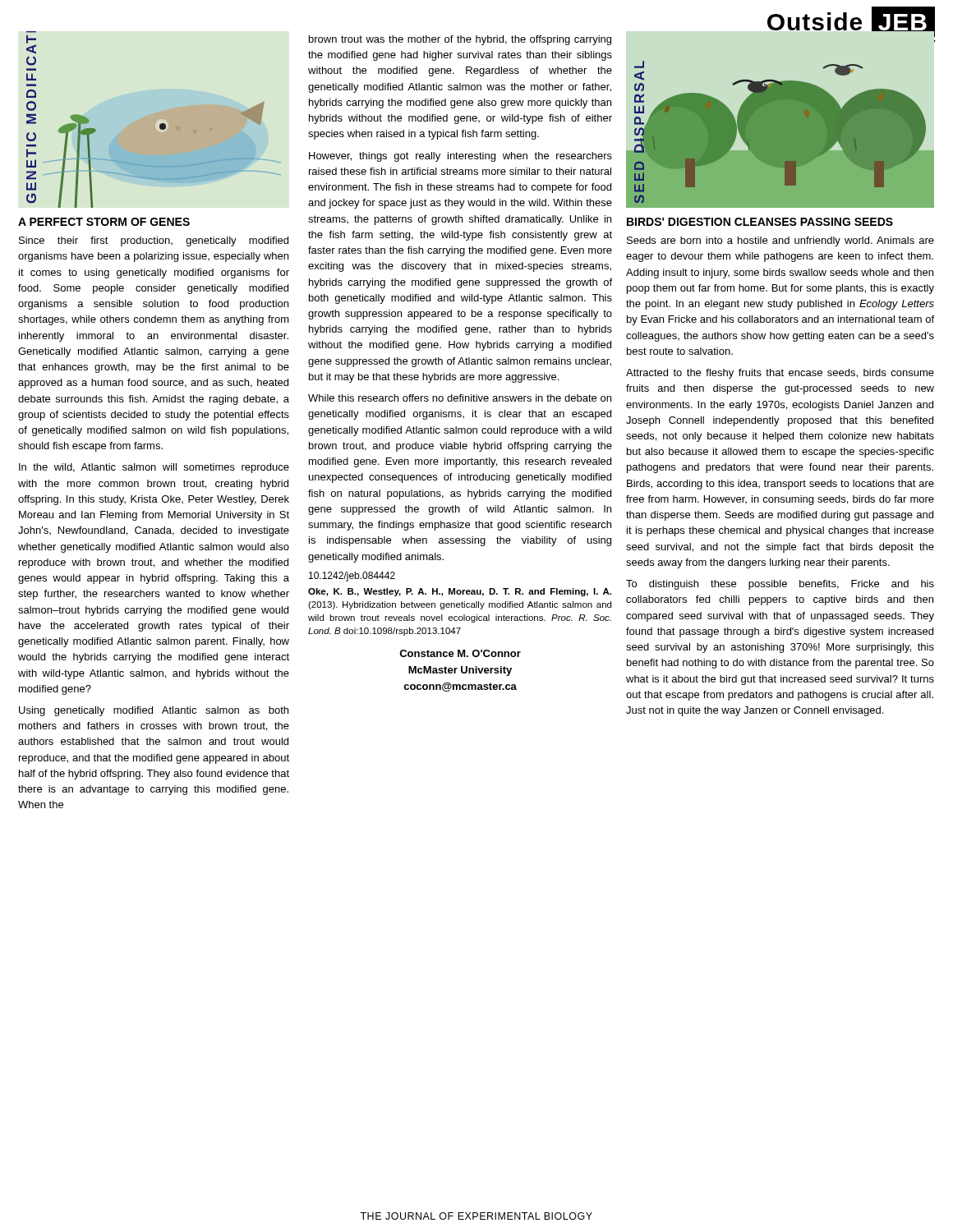Select the block starting "Oke, K. B., Westley, P. A. H., Moreau,"
The image size is (953, 1232).
460,611
